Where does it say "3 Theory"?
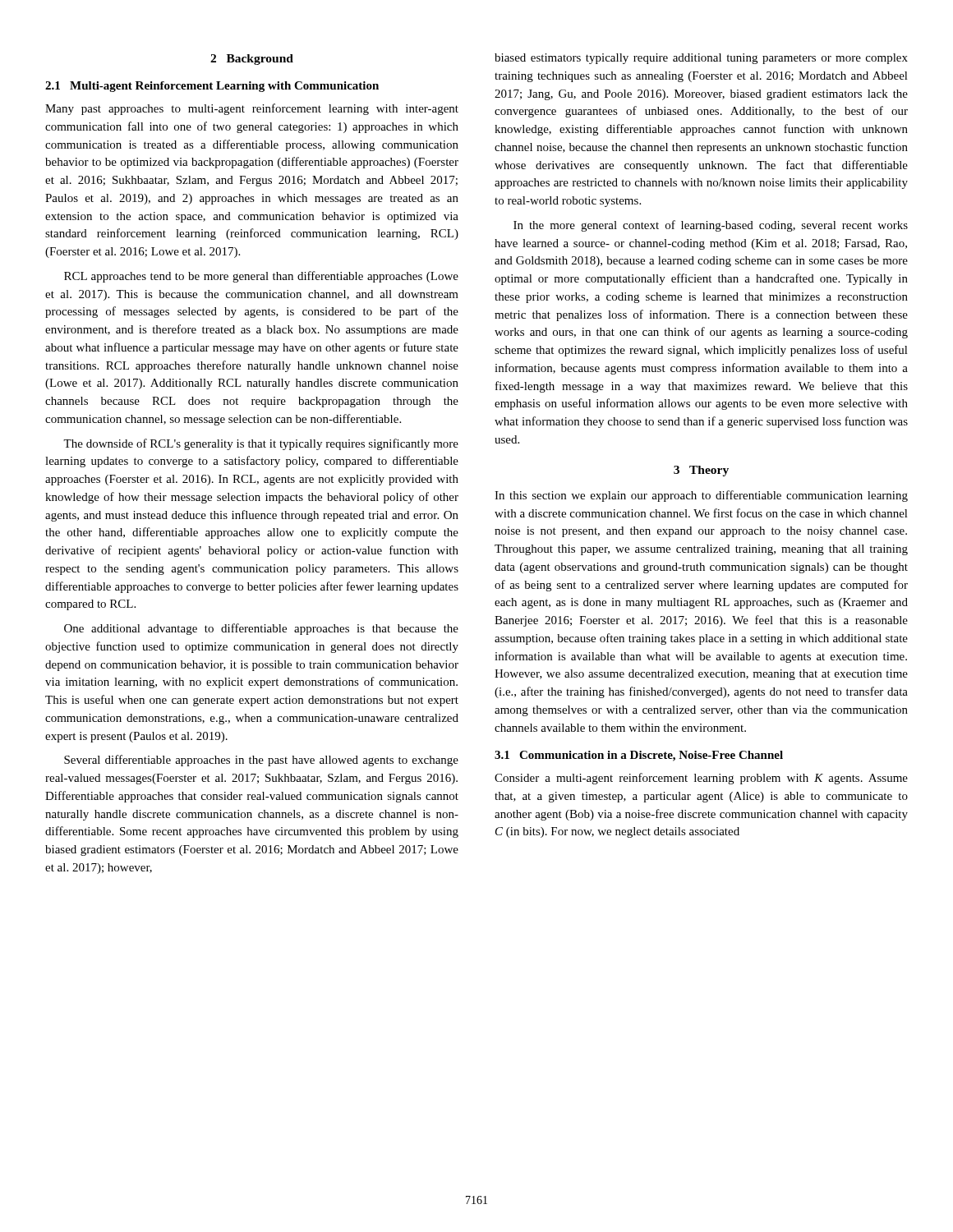The height and width of the screenshot is (1232, 953). click(x=701, y=470)
